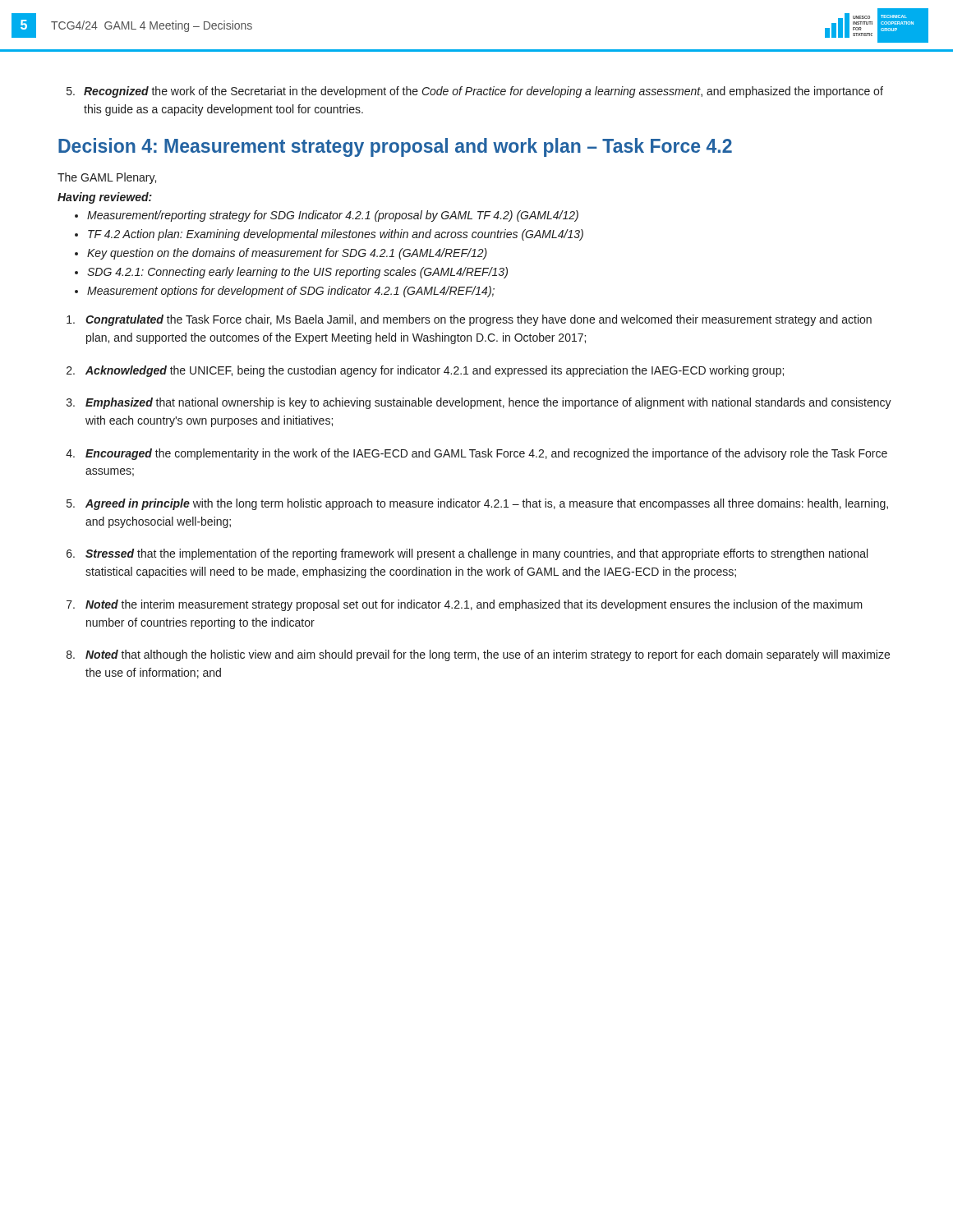The height and width of the screenshot is (1232, 953).
Task: Where does it say "The GAML Plenary,"?
Action: tap(107, 178)
